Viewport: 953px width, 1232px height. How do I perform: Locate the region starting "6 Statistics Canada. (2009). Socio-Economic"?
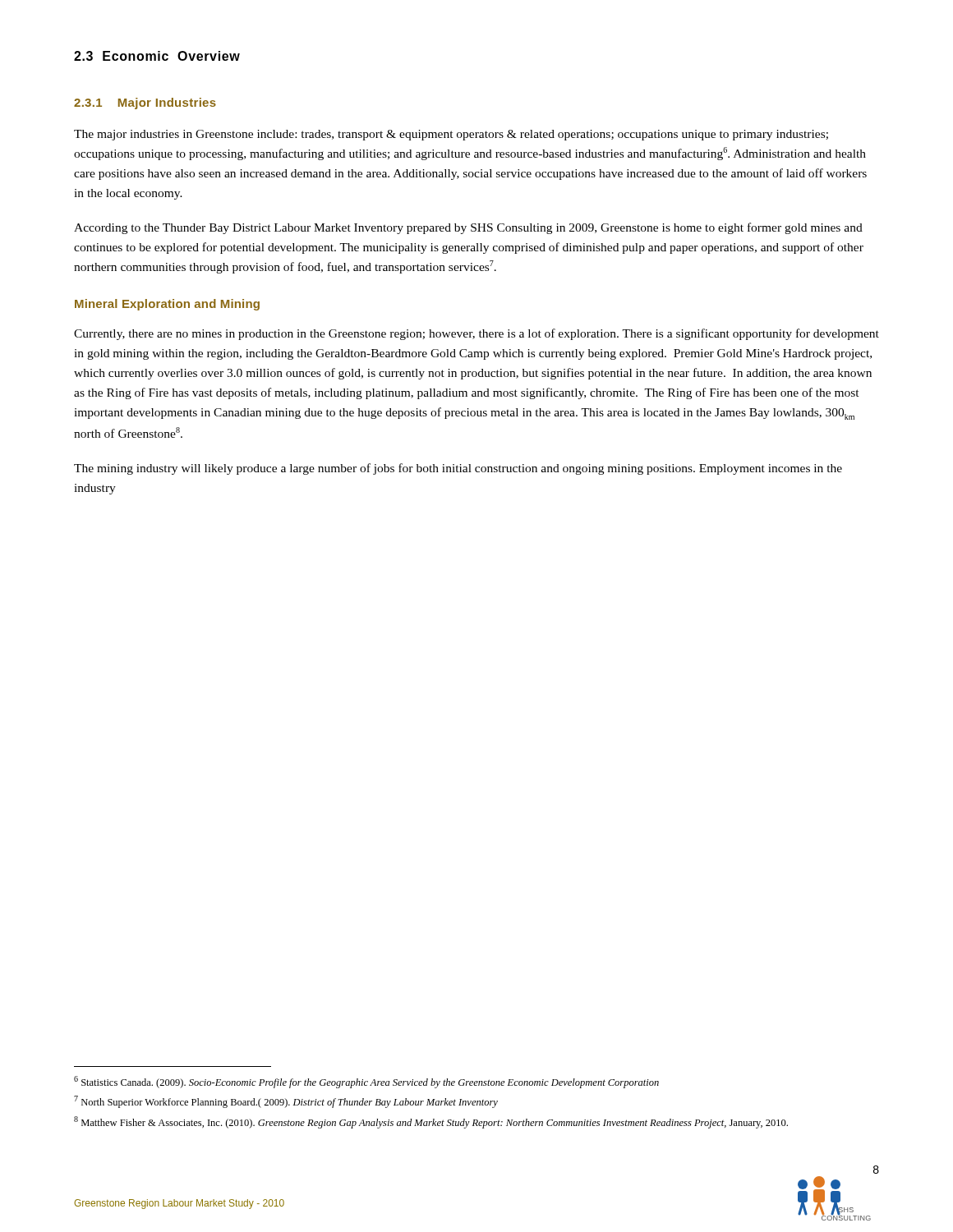click(367, 1081)
